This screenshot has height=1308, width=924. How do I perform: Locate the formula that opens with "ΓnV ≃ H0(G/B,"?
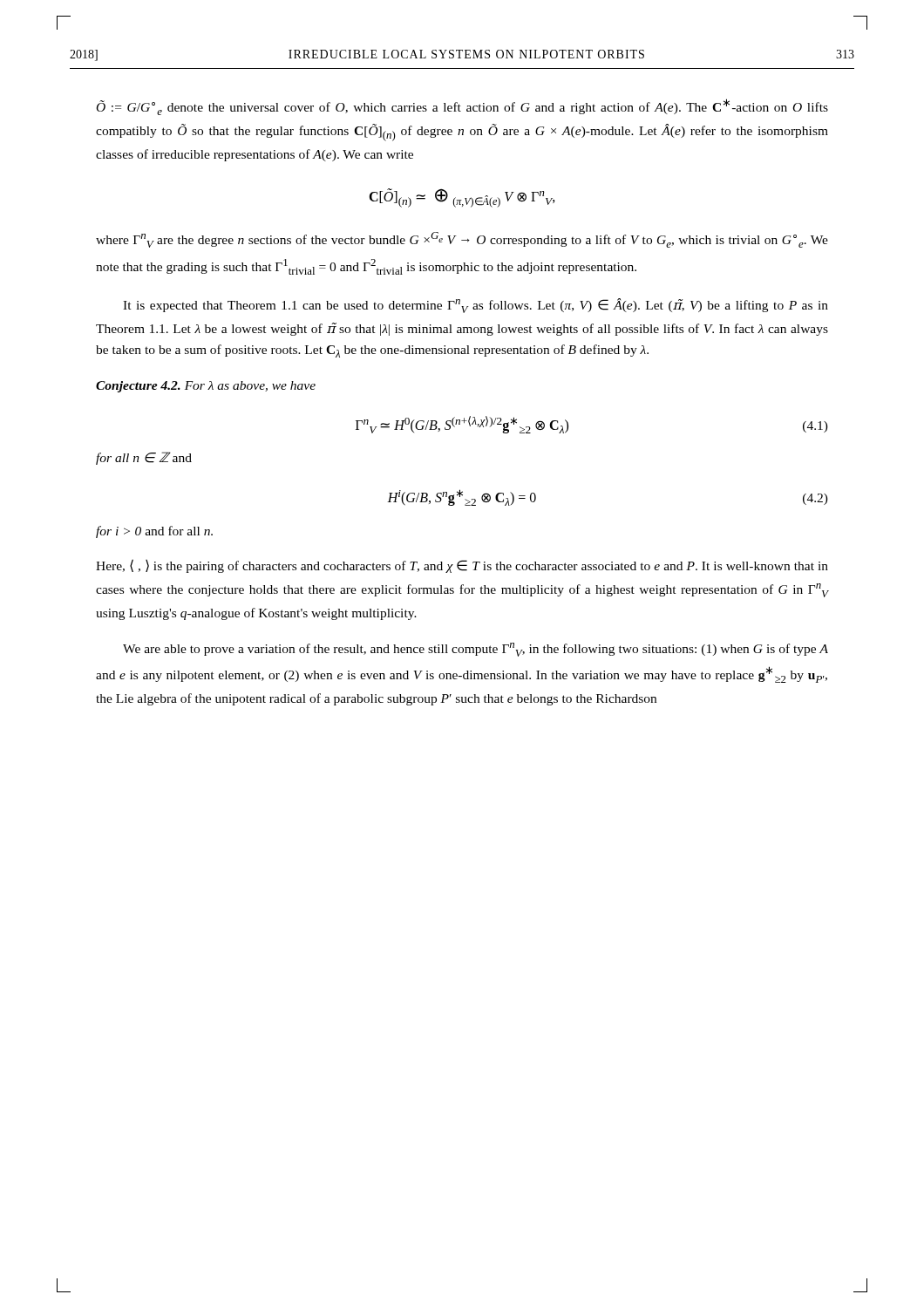click(x=469, y=424)
